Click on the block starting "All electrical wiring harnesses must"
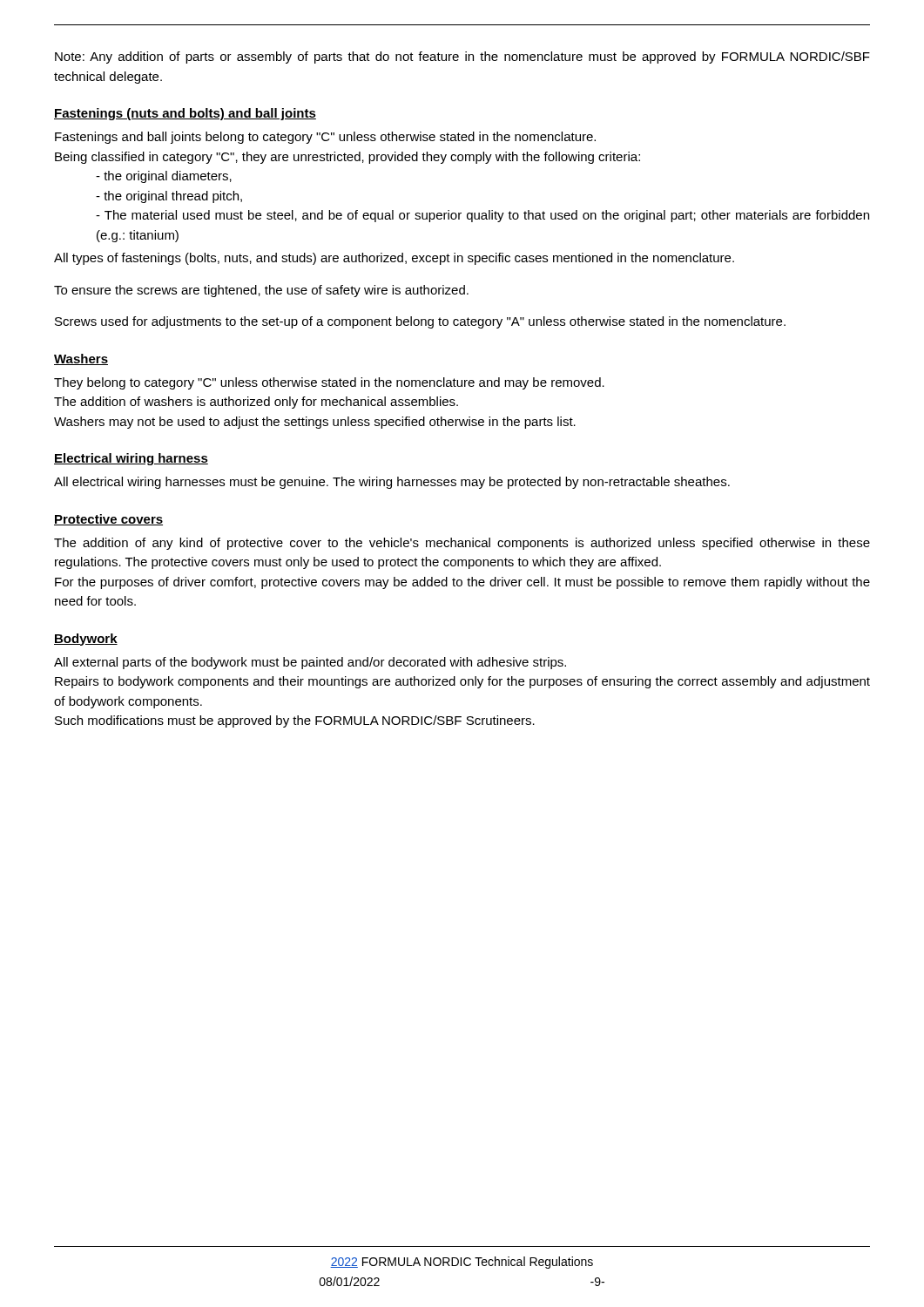The image size is (924, 1307). (x=462, y=482)
